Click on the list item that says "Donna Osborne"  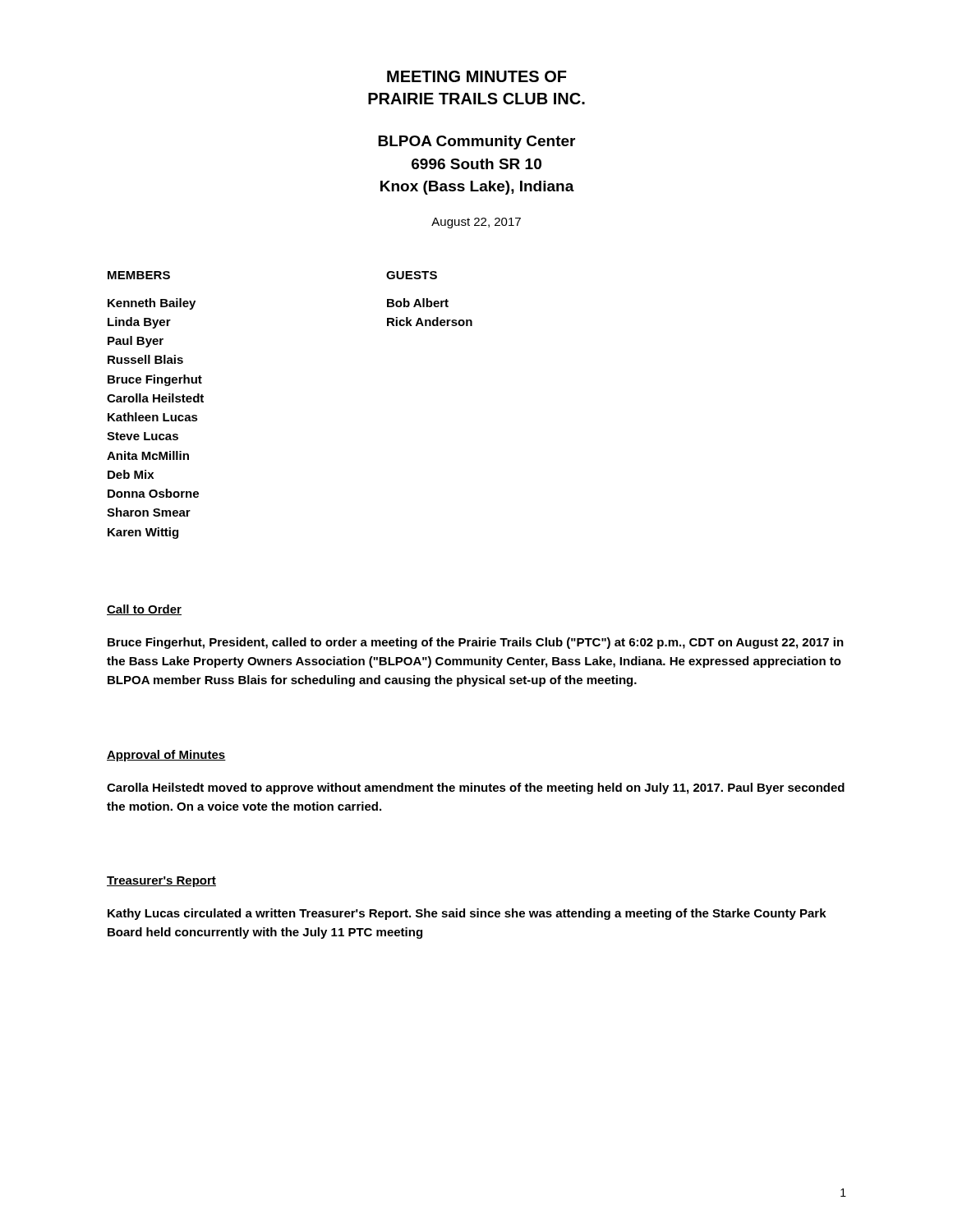[x=153, y=493]
